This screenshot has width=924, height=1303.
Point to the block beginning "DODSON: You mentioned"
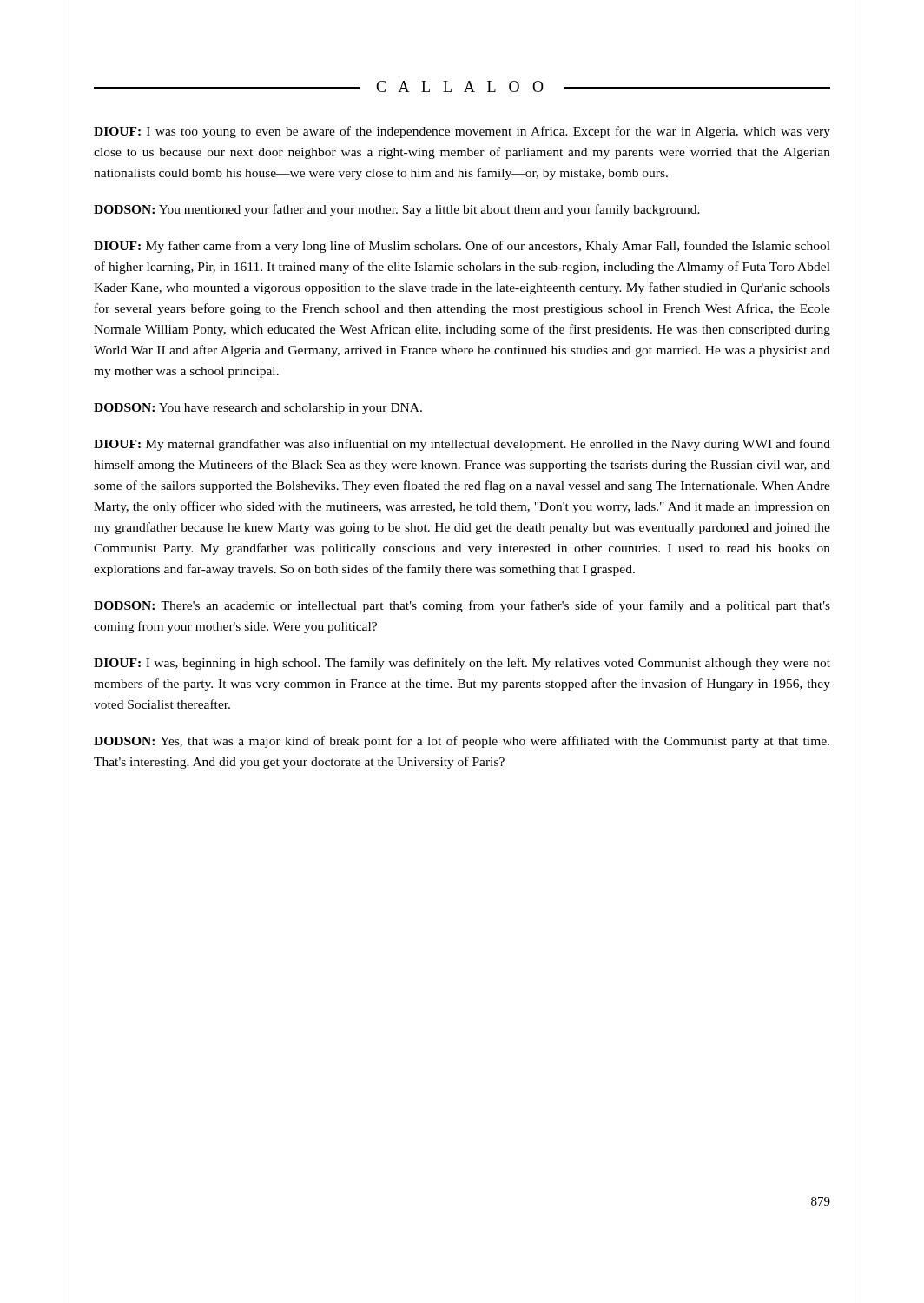[x=397, y=209]
